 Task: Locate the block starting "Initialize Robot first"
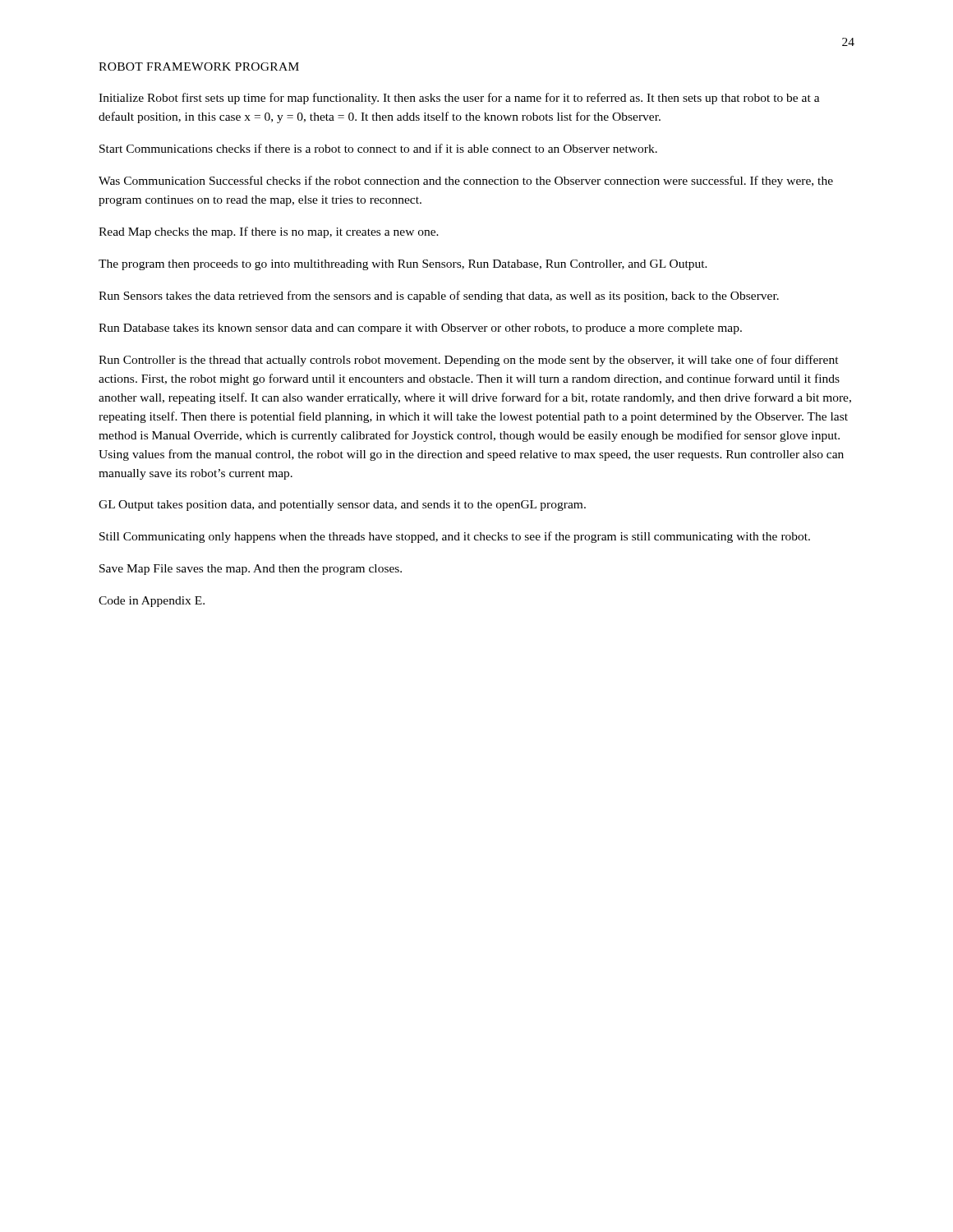pyautogui.click(x=459, y=107)
